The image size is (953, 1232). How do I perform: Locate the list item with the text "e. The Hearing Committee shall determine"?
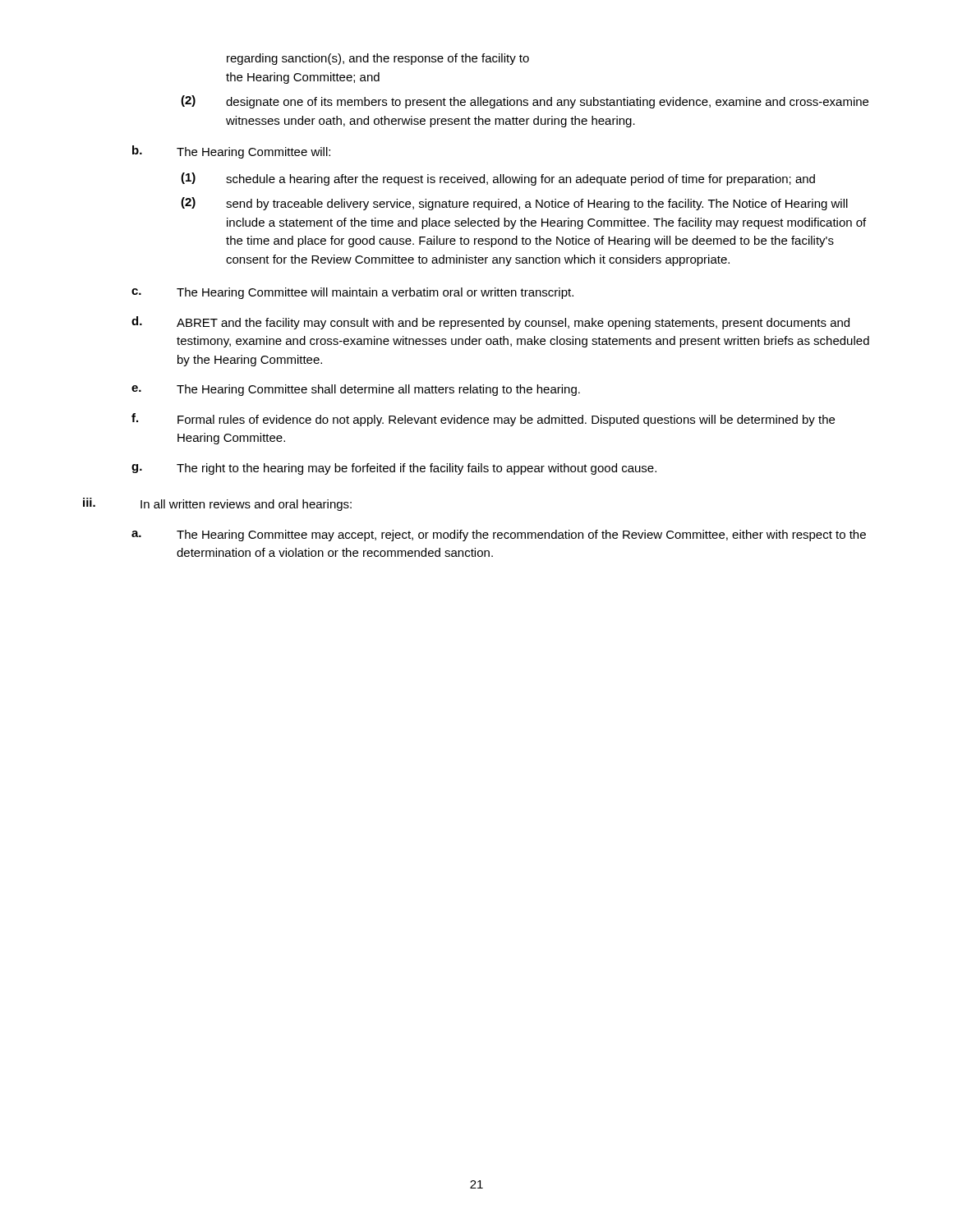pyautogui.click(x=501, y=390)
